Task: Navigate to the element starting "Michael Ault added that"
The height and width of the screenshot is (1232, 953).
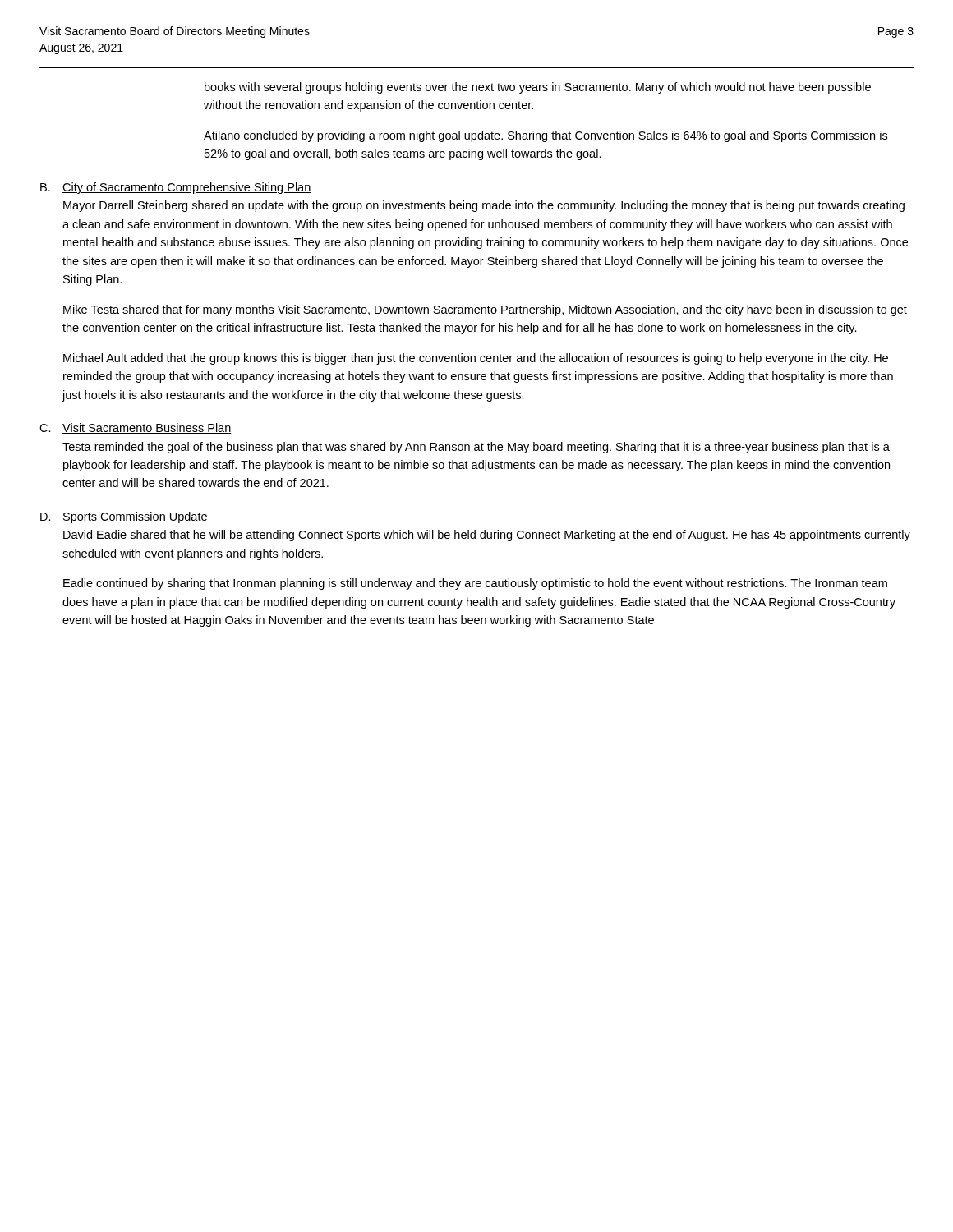Action: click(x=478, y=376)
